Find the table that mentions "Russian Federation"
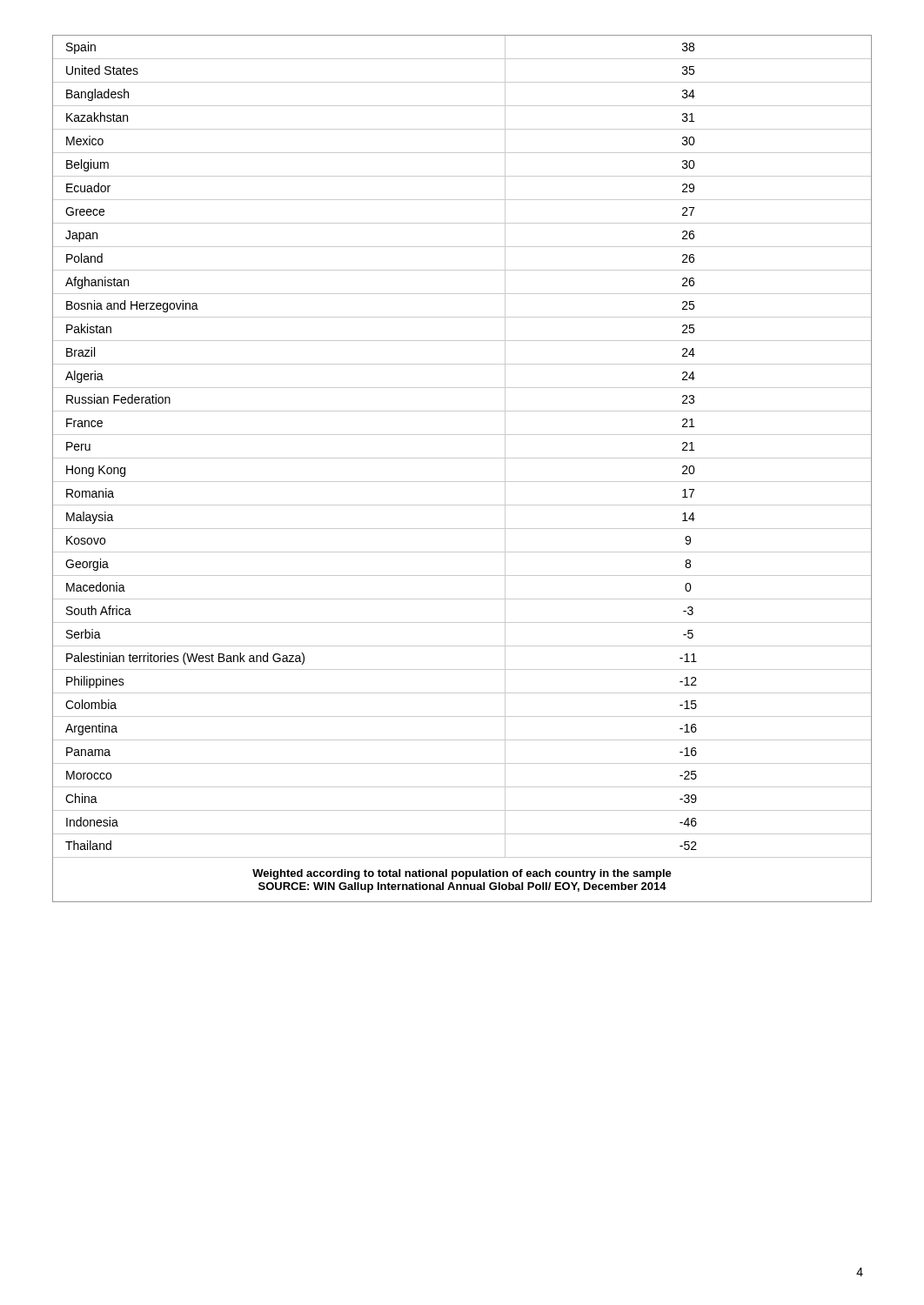This screenshot has width=924, height=1305. coord(462,468)
